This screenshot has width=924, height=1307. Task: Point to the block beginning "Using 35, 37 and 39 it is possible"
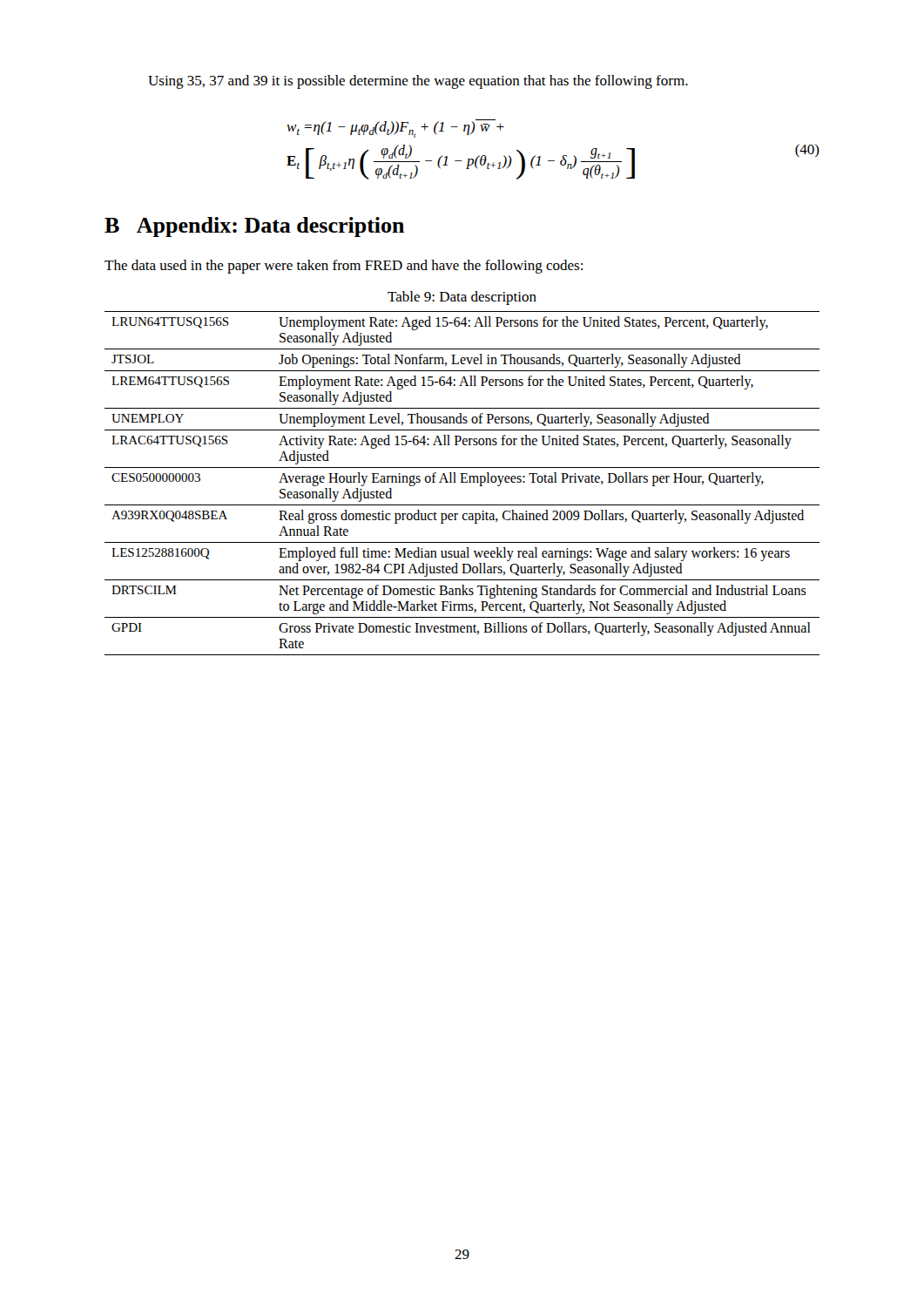418,81
